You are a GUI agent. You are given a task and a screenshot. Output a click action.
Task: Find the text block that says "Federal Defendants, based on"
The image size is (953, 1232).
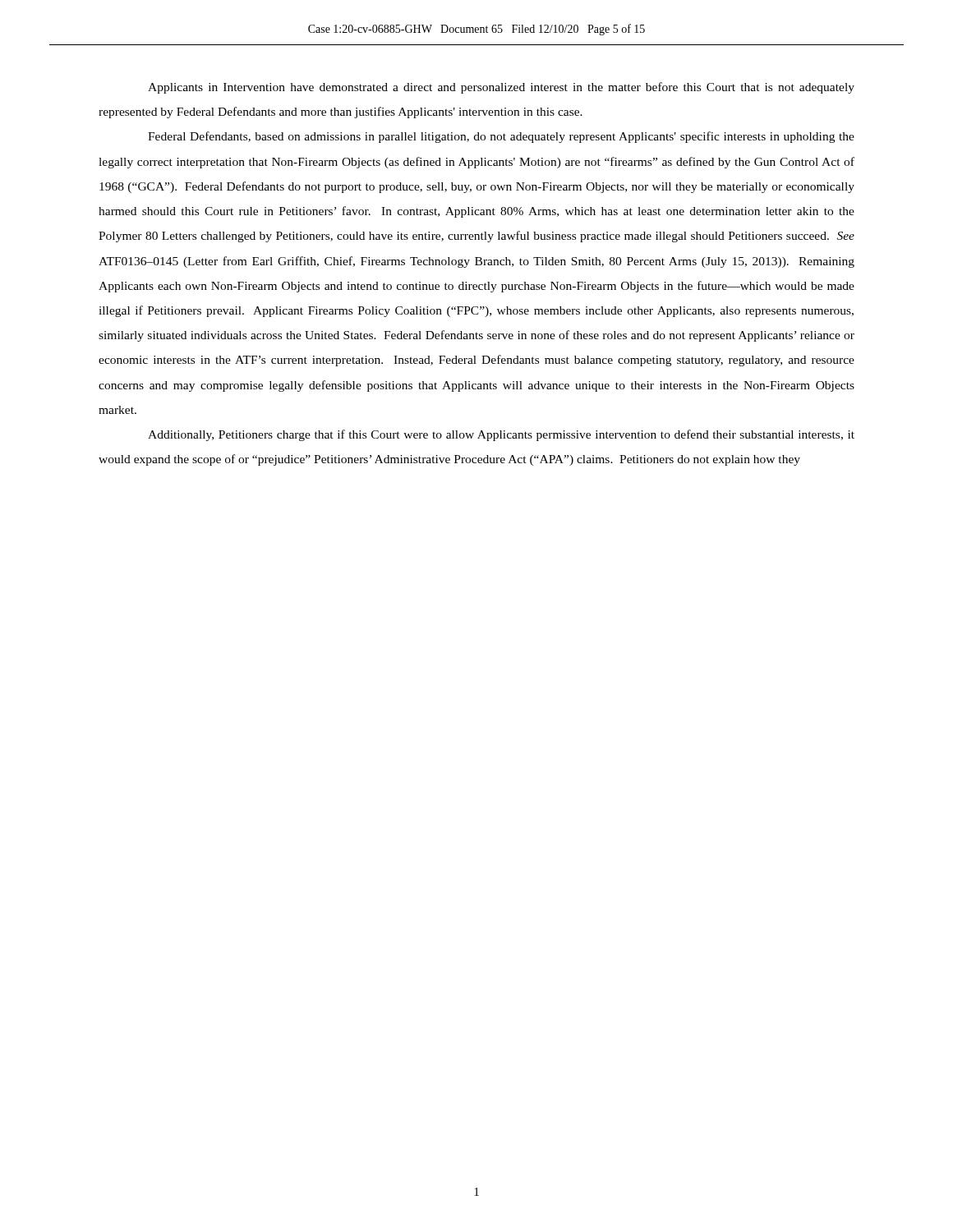pyautogui.click(x=476, y=273)
